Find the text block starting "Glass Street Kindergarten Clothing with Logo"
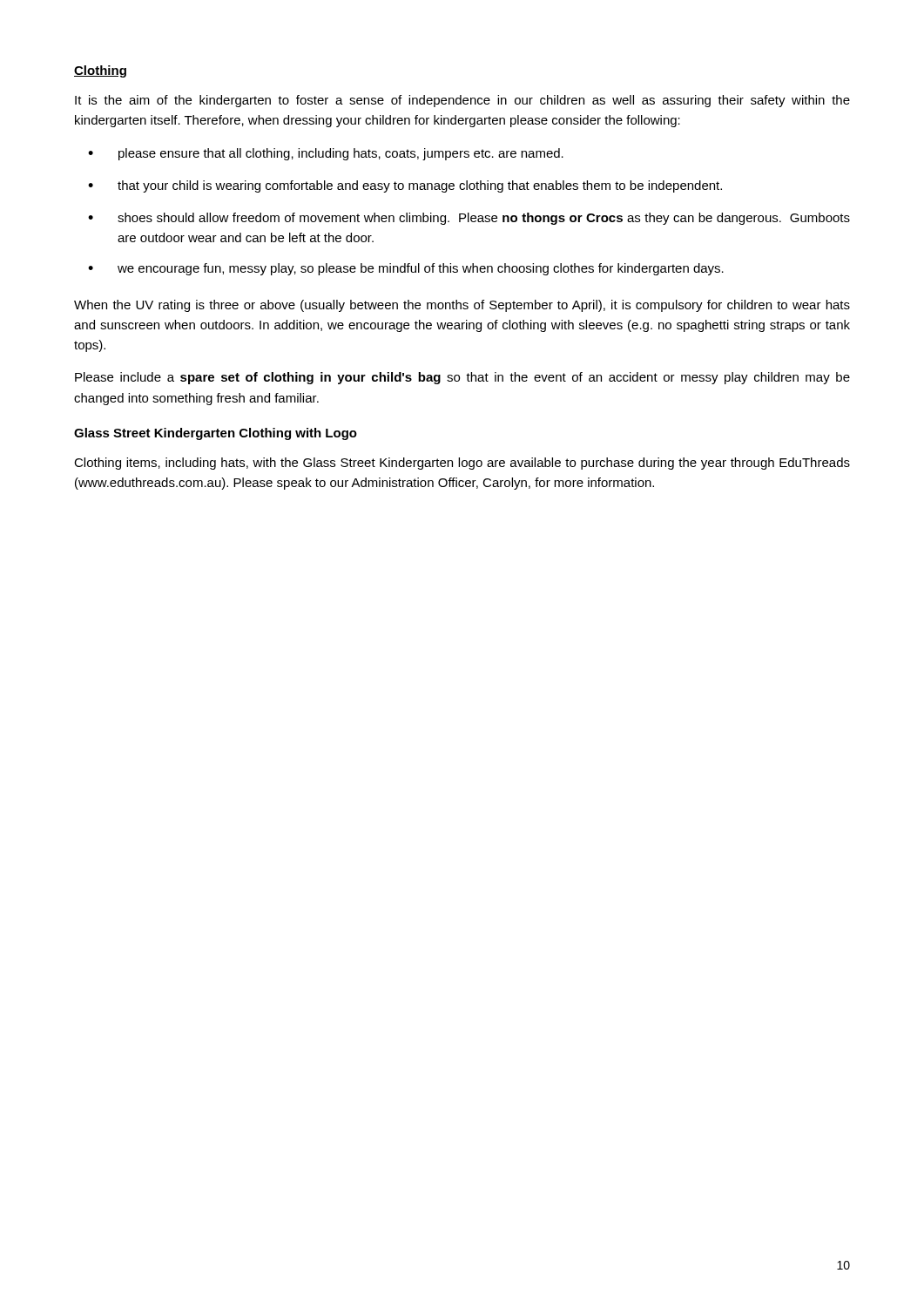 [216, 432]
